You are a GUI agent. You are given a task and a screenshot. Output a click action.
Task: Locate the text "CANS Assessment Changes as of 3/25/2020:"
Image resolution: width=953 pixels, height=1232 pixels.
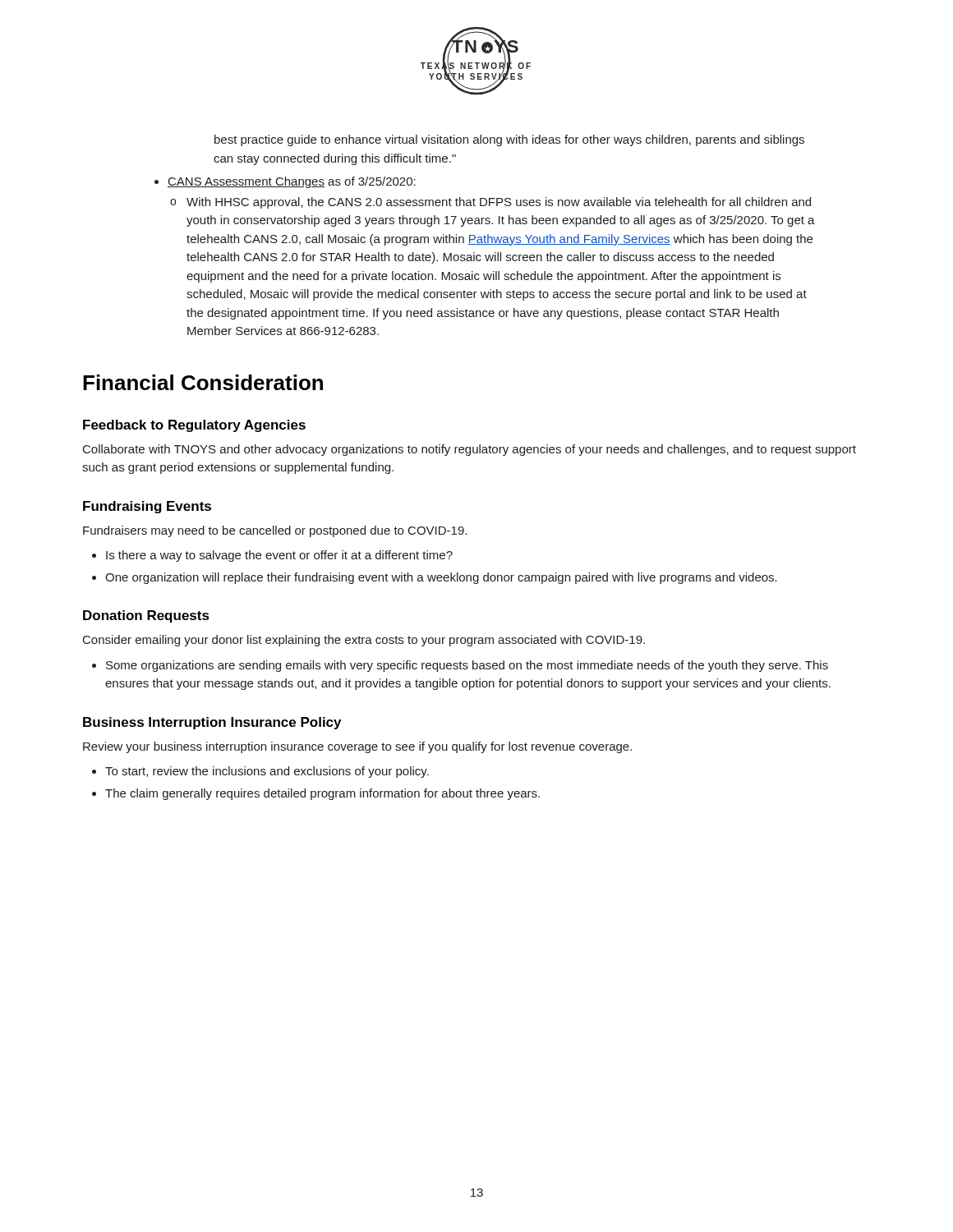(285, 182)
